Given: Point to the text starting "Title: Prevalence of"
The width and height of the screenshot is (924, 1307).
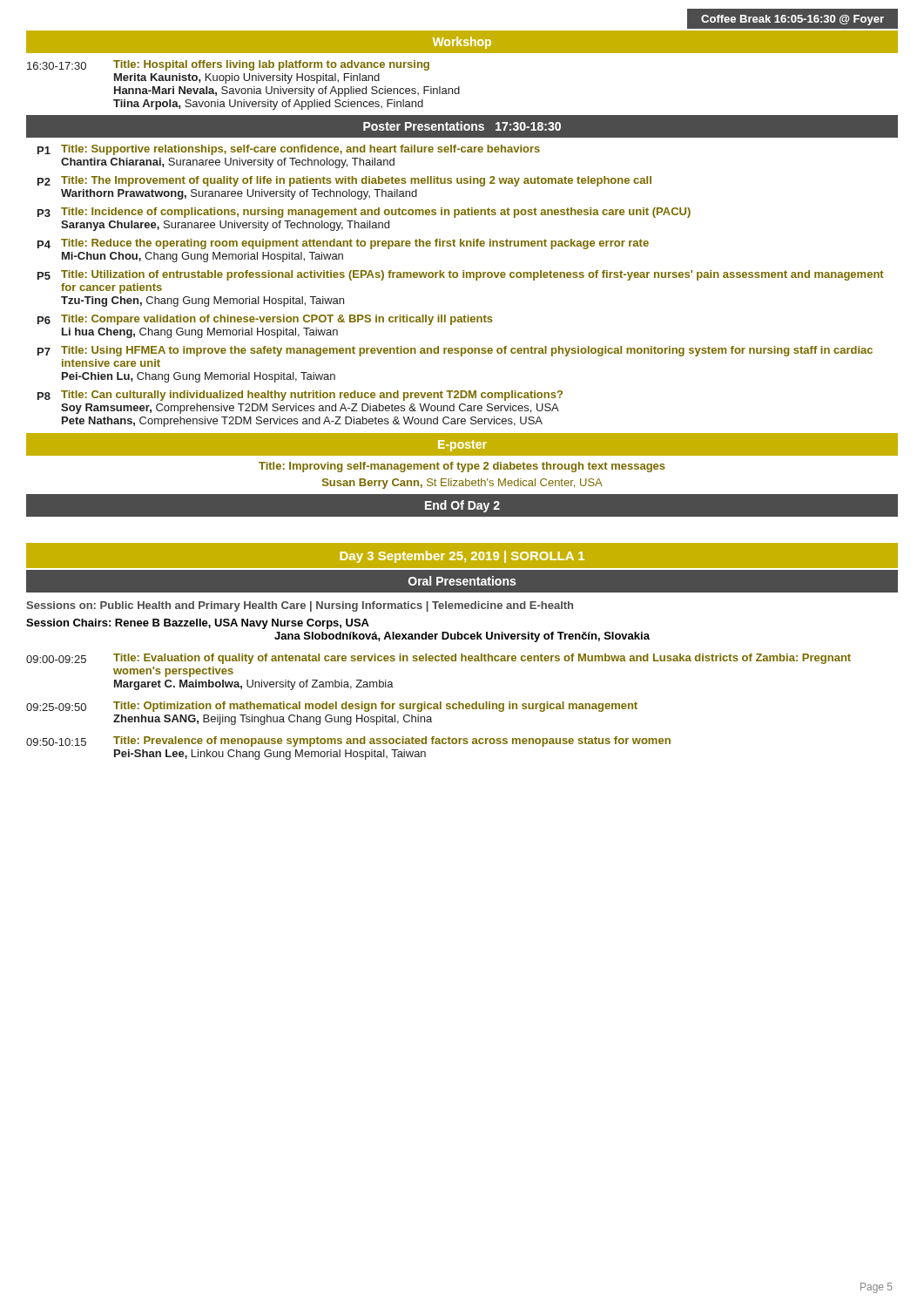Looking at the screenshot, I should (506, 747).
